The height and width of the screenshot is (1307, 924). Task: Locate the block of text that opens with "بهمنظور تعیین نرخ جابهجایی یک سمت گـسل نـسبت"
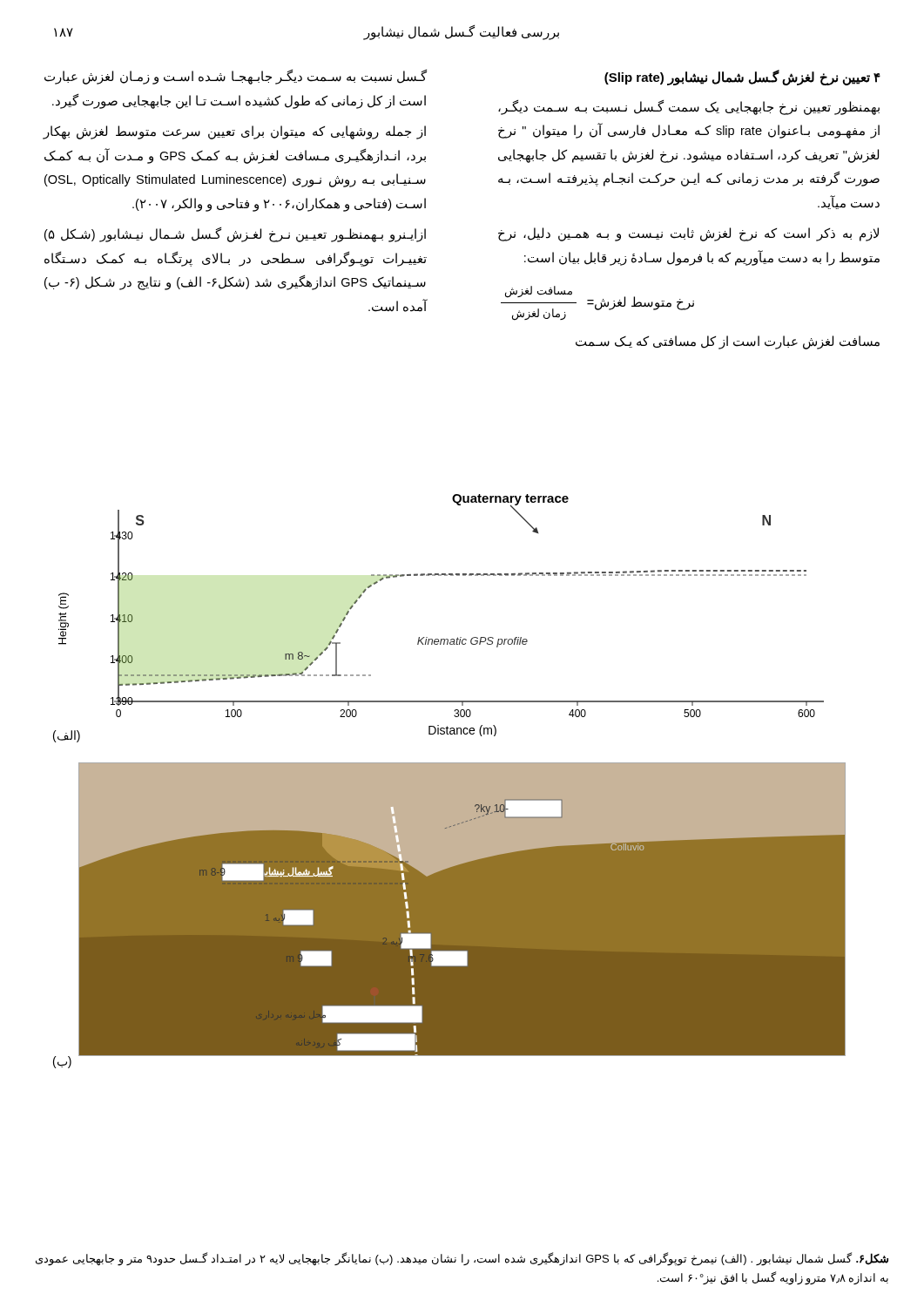pos(689,155)
